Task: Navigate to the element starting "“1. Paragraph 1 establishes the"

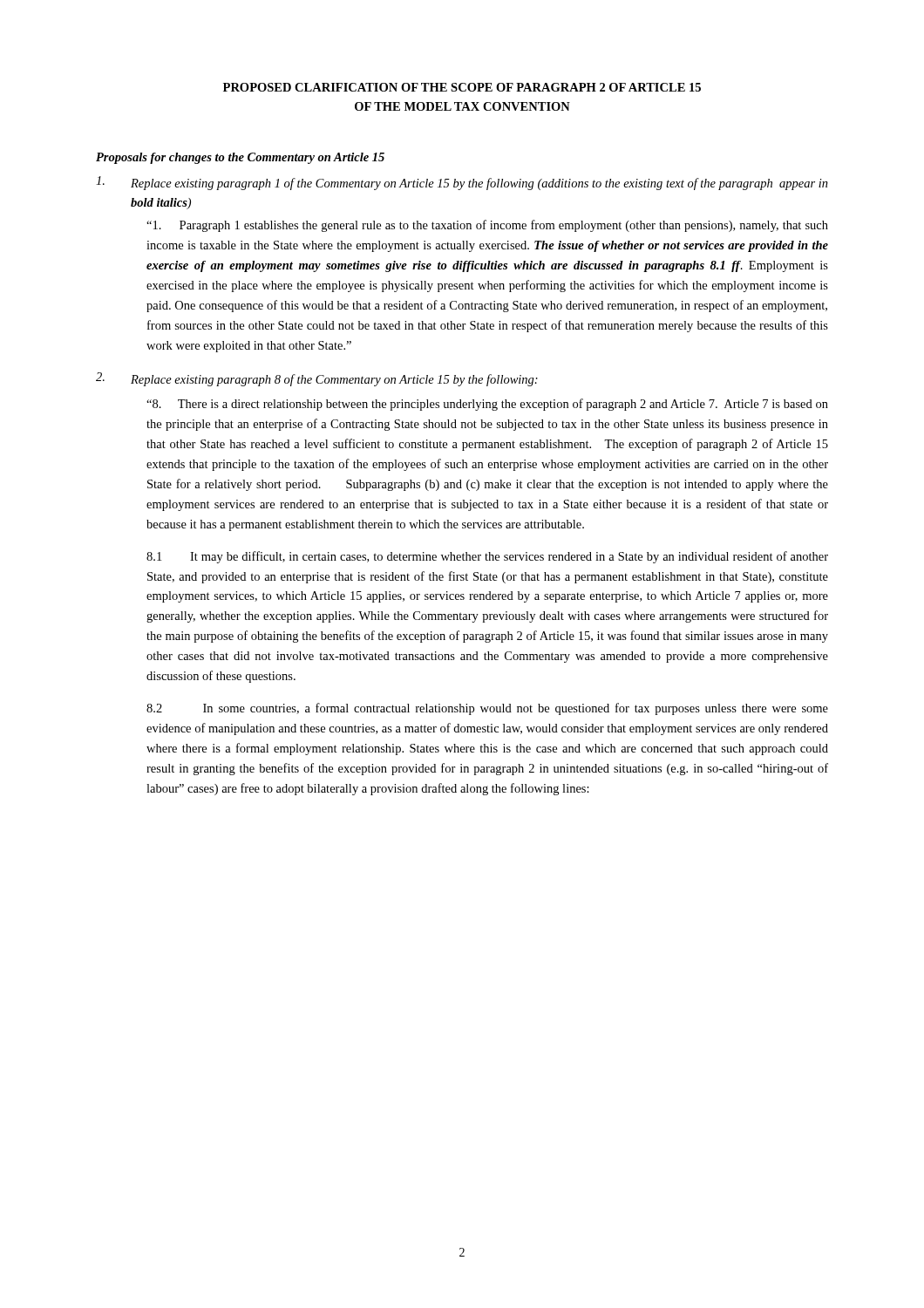Action: 487,286
